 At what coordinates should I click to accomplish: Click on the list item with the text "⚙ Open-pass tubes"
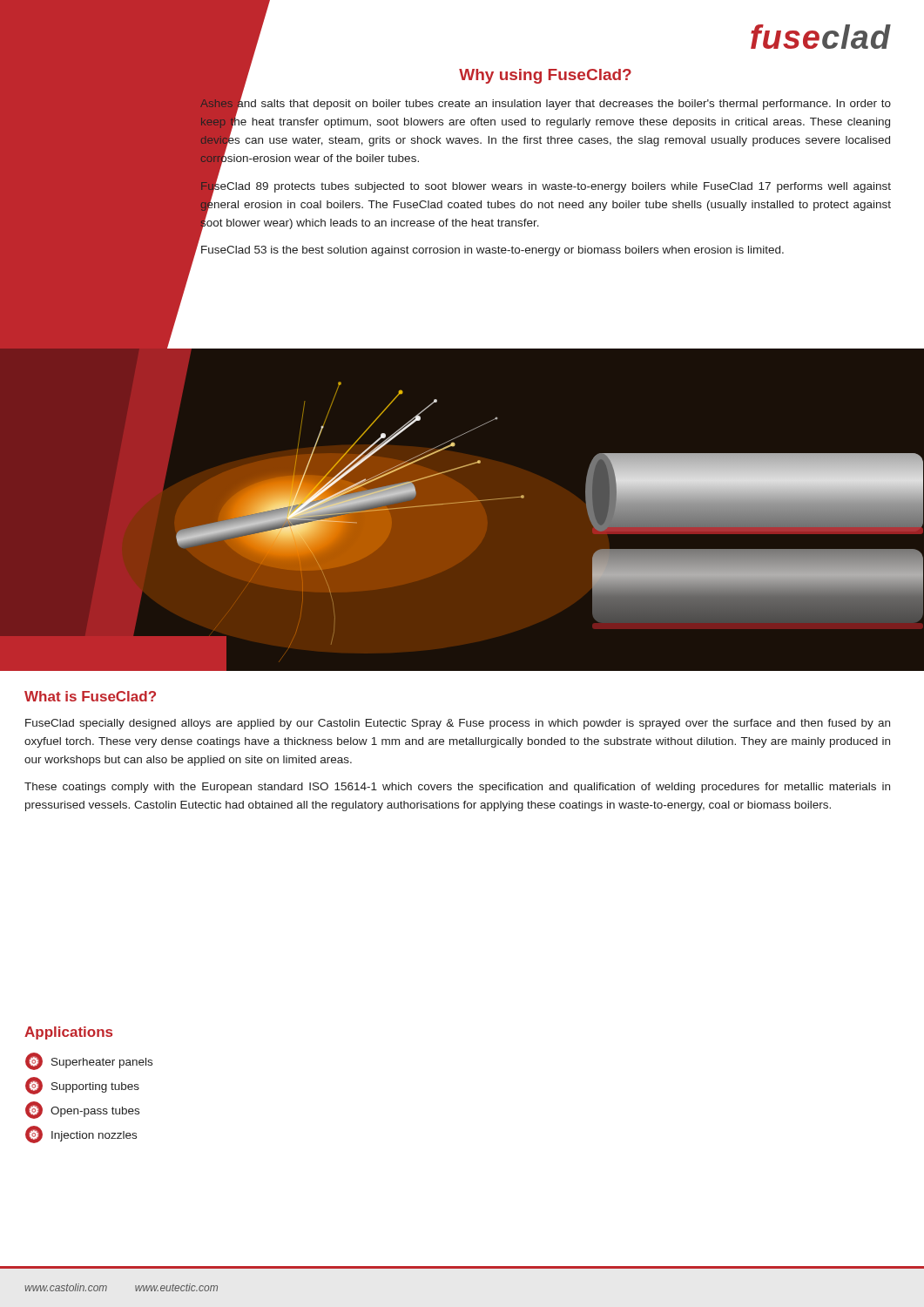pos(82,1110)
